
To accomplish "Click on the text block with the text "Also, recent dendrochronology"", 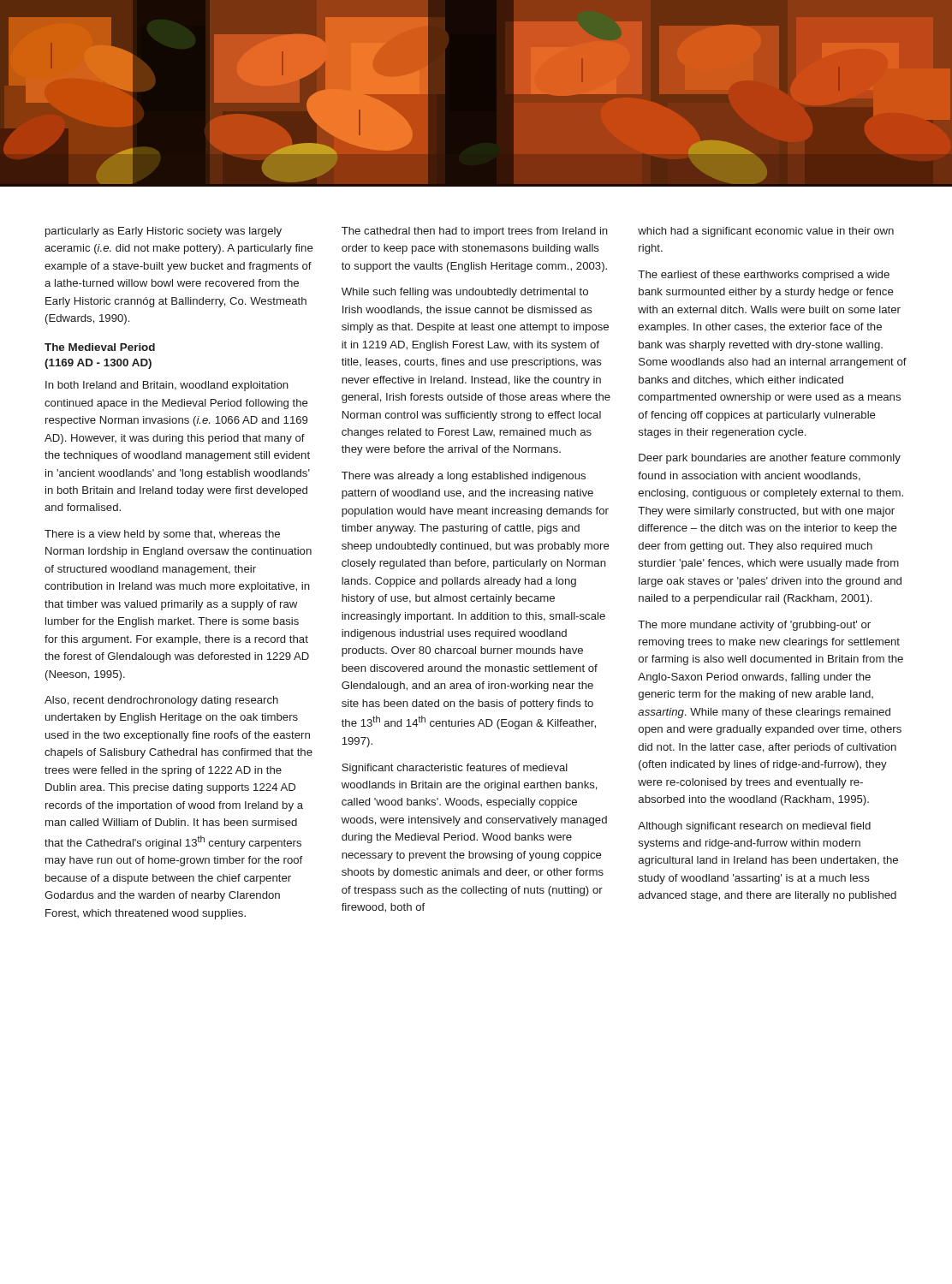I will (179, 806).
